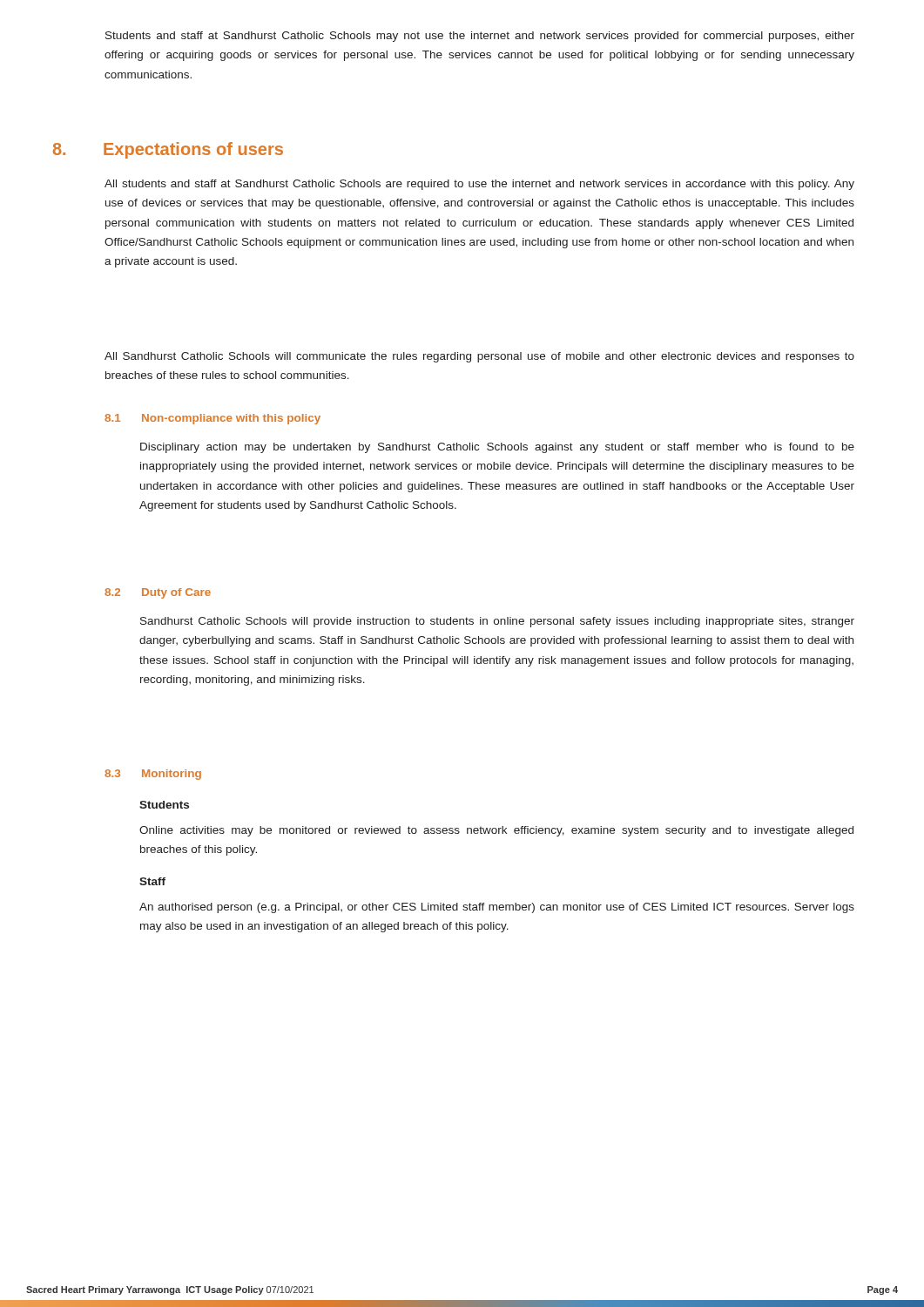Point to the passage starting "Disciplinary action may be undertaken by"

[x=497, y=476]
